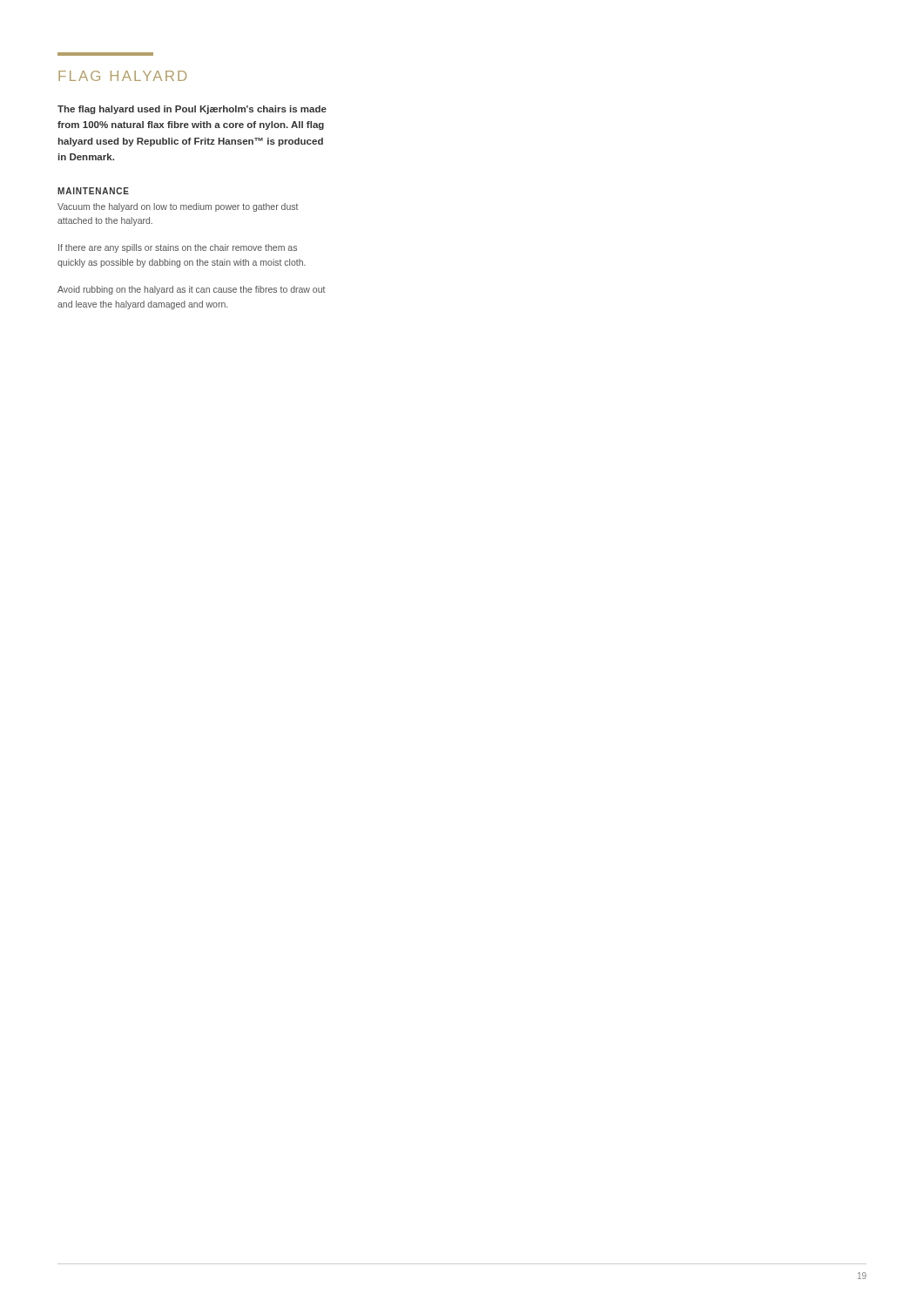924x1307 pixels.
Task: Select the text starting "The flag halyard used in Poul Kjærholm's"
Action: click(x=192, y=133)
